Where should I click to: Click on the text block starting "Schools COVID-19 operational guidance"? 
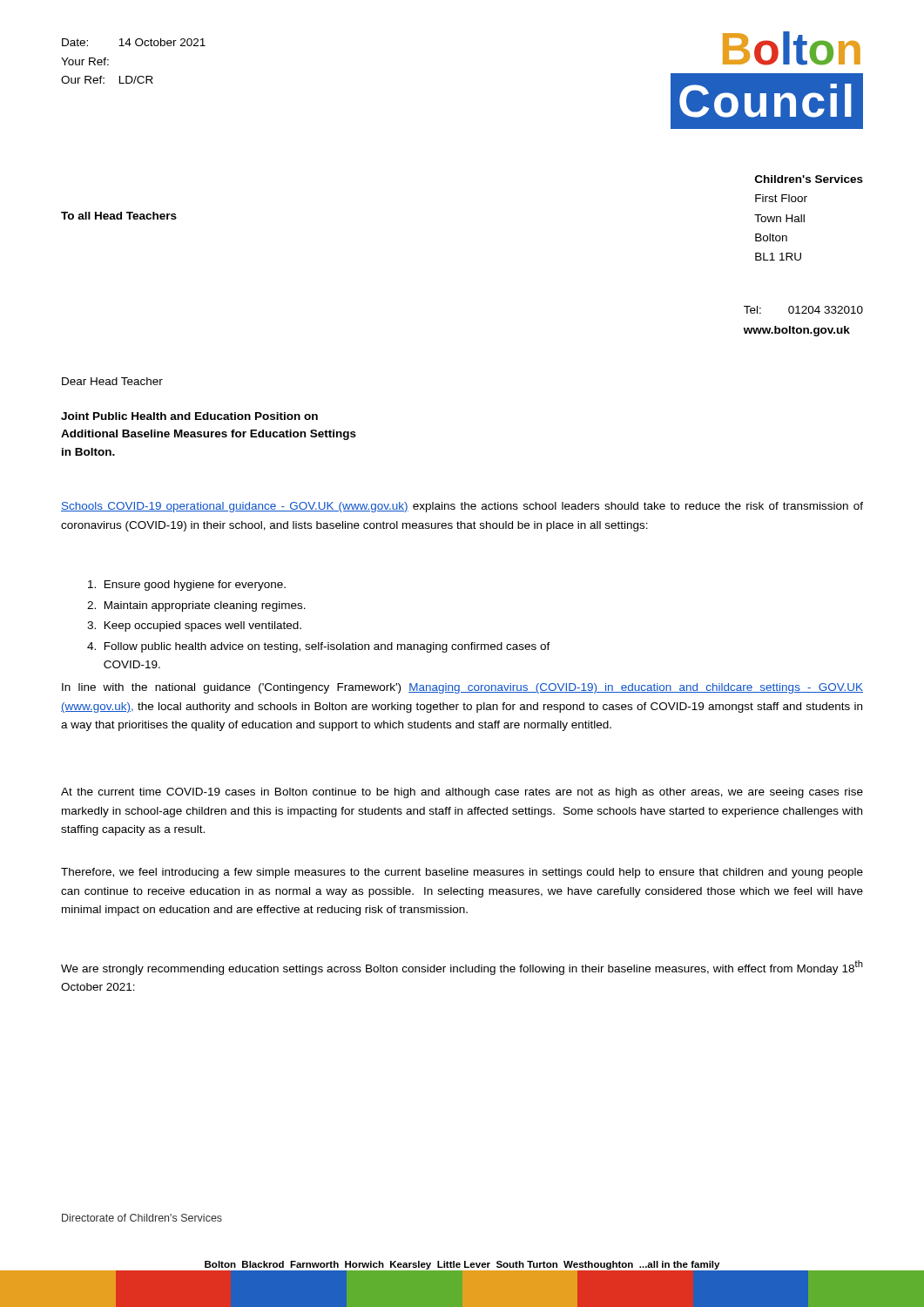[x=462, y=515]
